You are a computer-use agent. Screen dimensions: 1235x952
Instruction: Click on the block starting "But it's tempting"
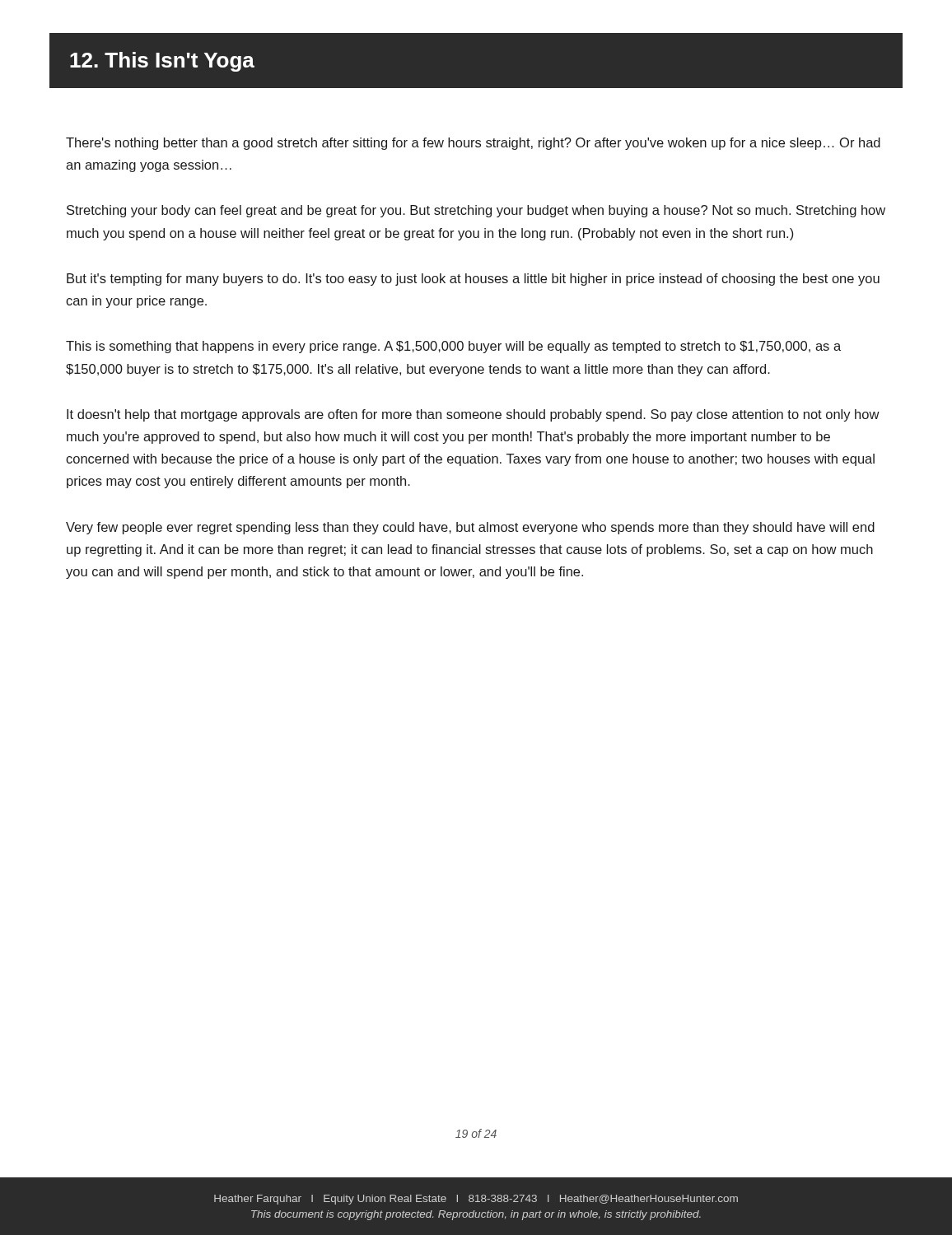(x=473, y=289)
